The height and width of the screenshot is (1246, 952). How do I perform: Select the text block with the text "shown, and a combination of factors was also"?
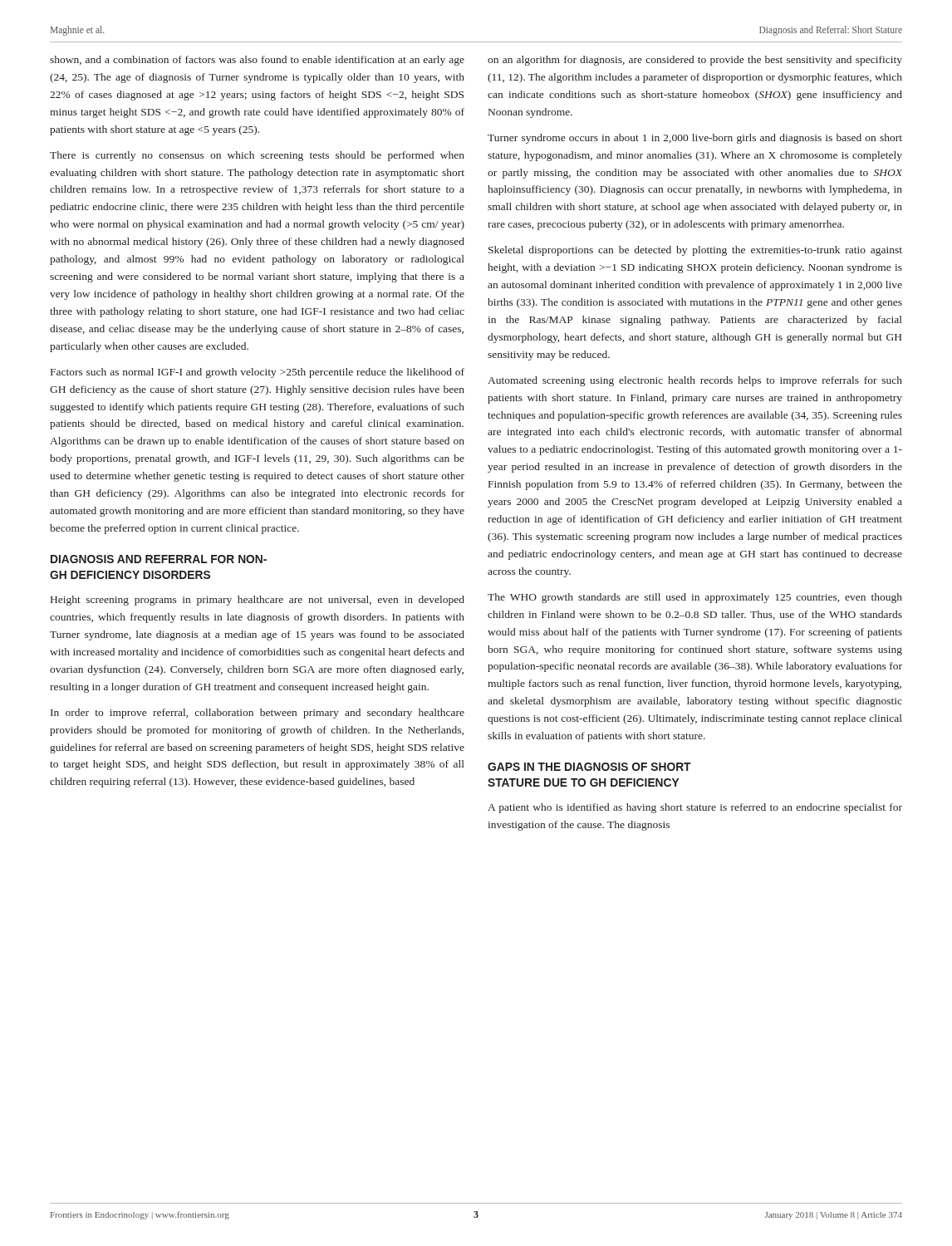tap(257, 95)
